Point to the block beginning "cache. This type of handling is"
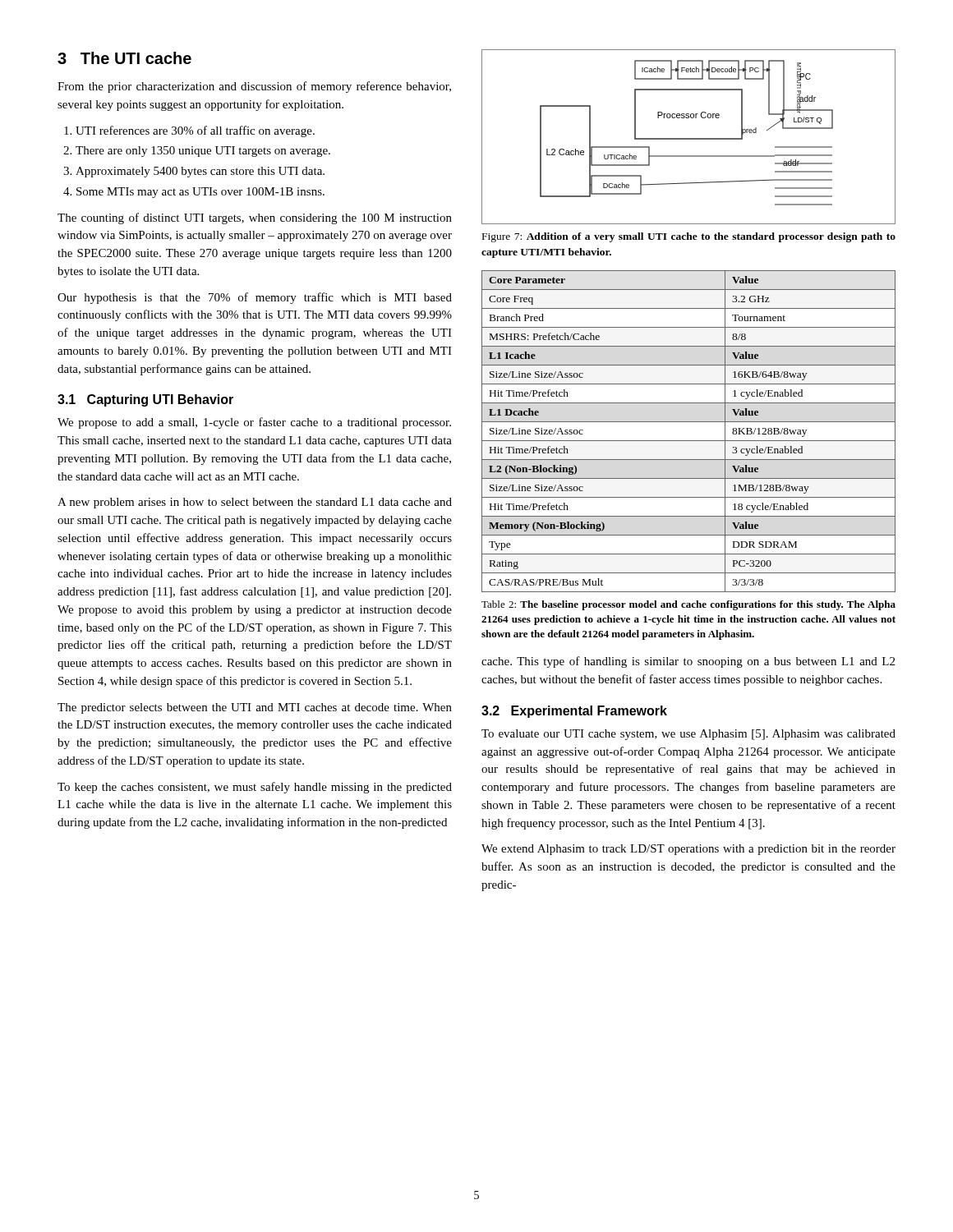 coord(688,671)
